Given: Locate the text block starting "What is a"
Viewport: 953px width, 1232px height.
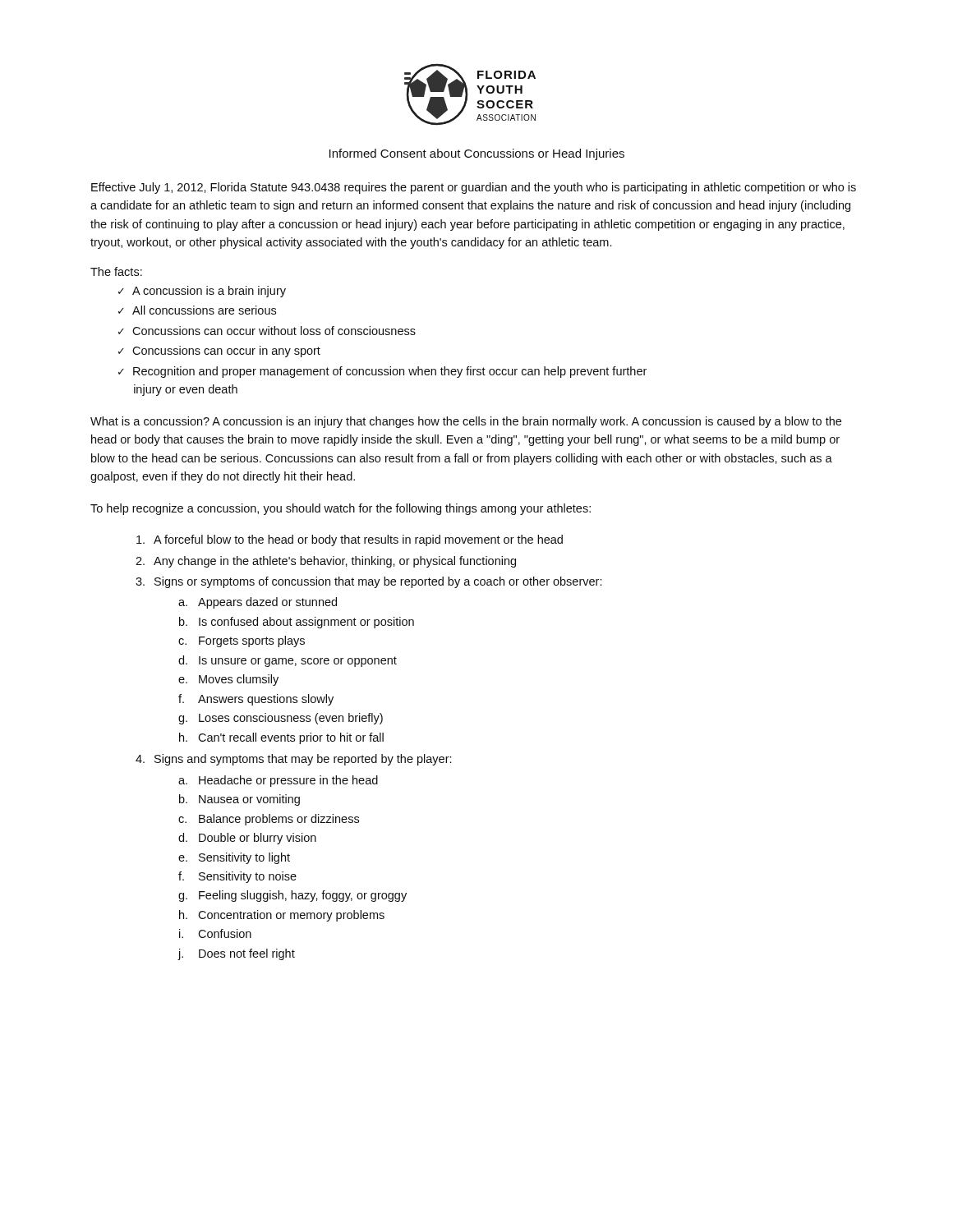Looking at the screenshot, I should [x=466, y=449].
